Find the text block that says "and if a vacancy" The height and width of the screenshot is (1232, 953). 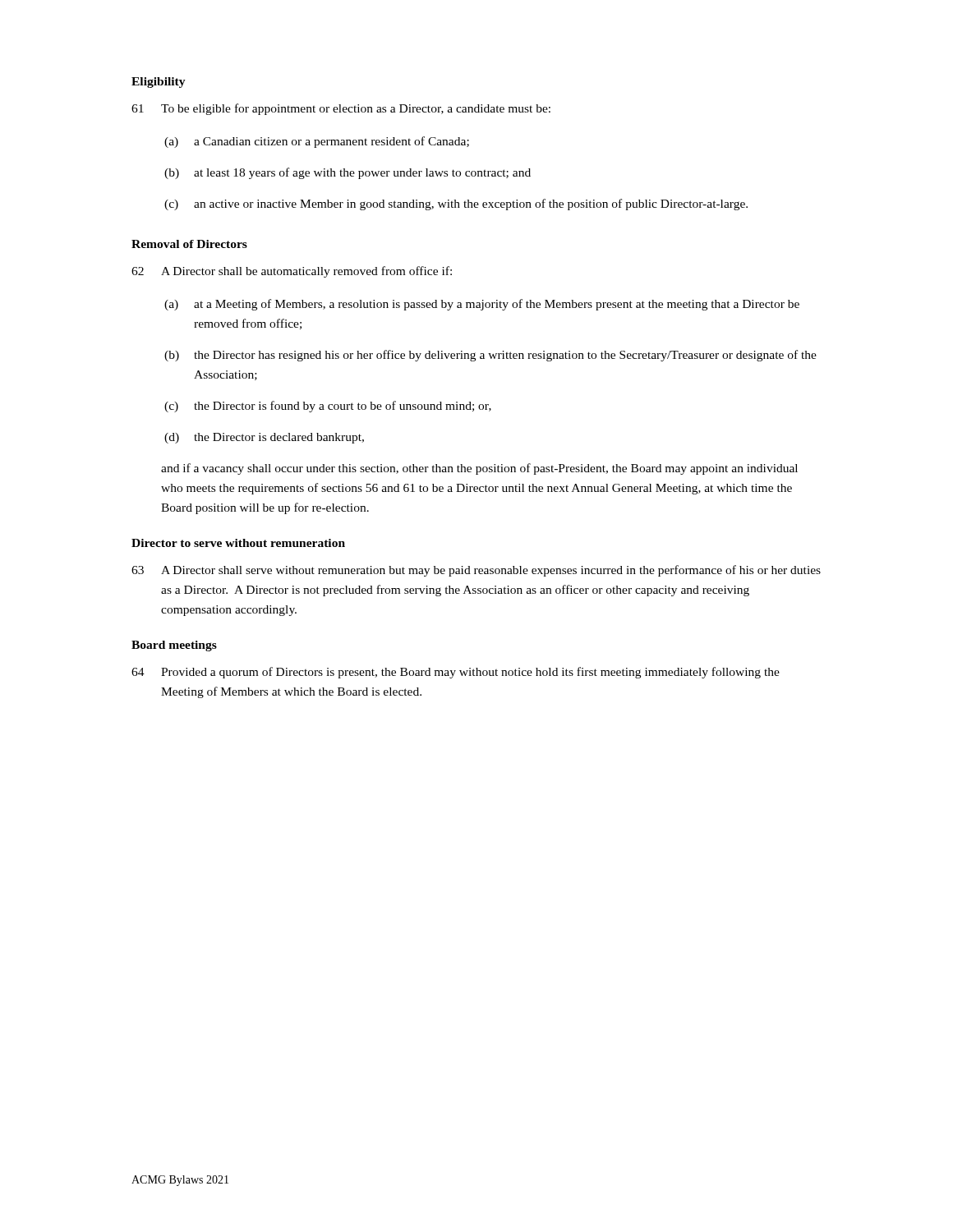480,488
